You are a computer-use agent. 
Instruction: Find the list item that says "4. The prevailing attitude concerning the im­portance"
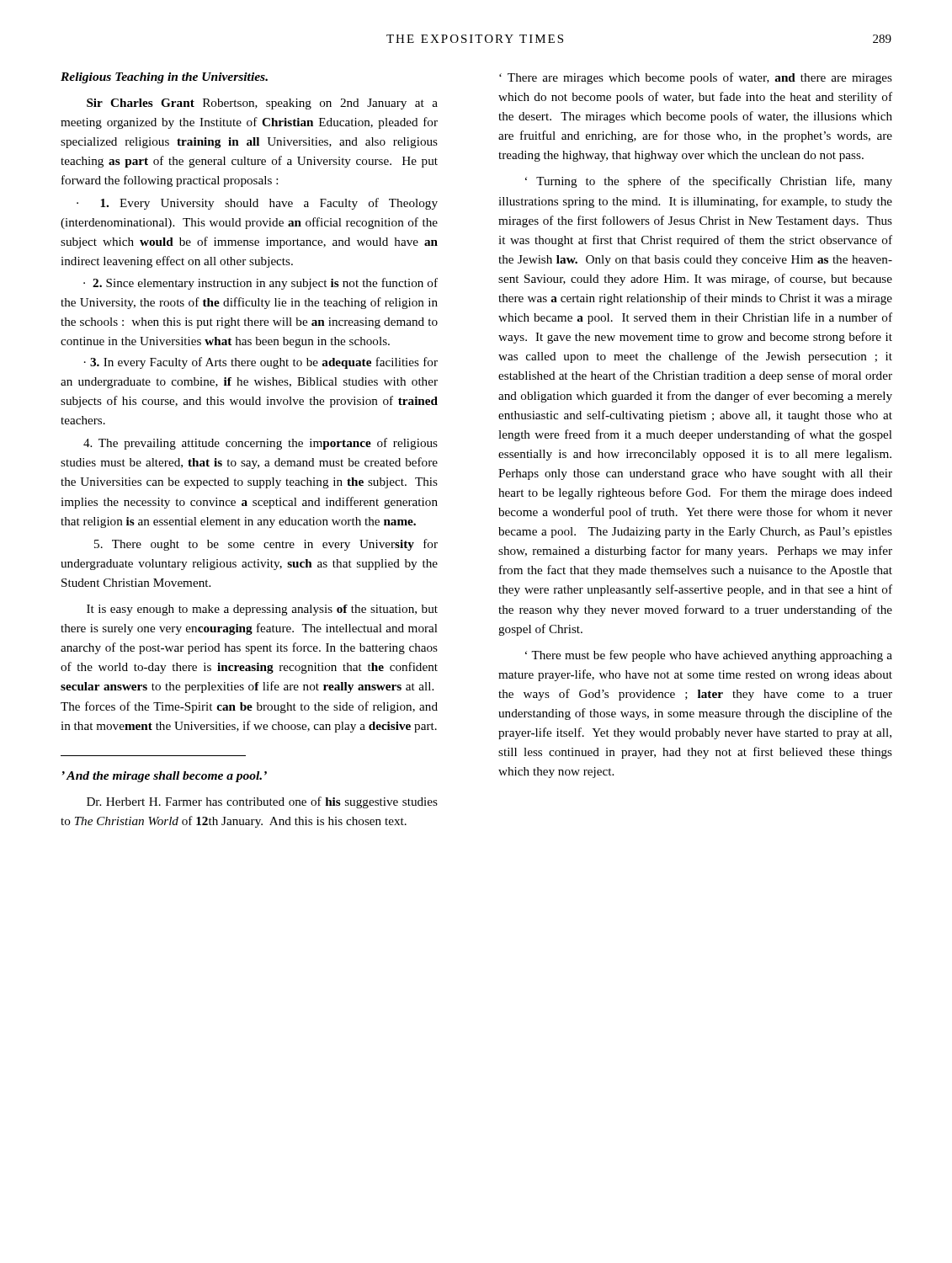[x=249, y=482]
